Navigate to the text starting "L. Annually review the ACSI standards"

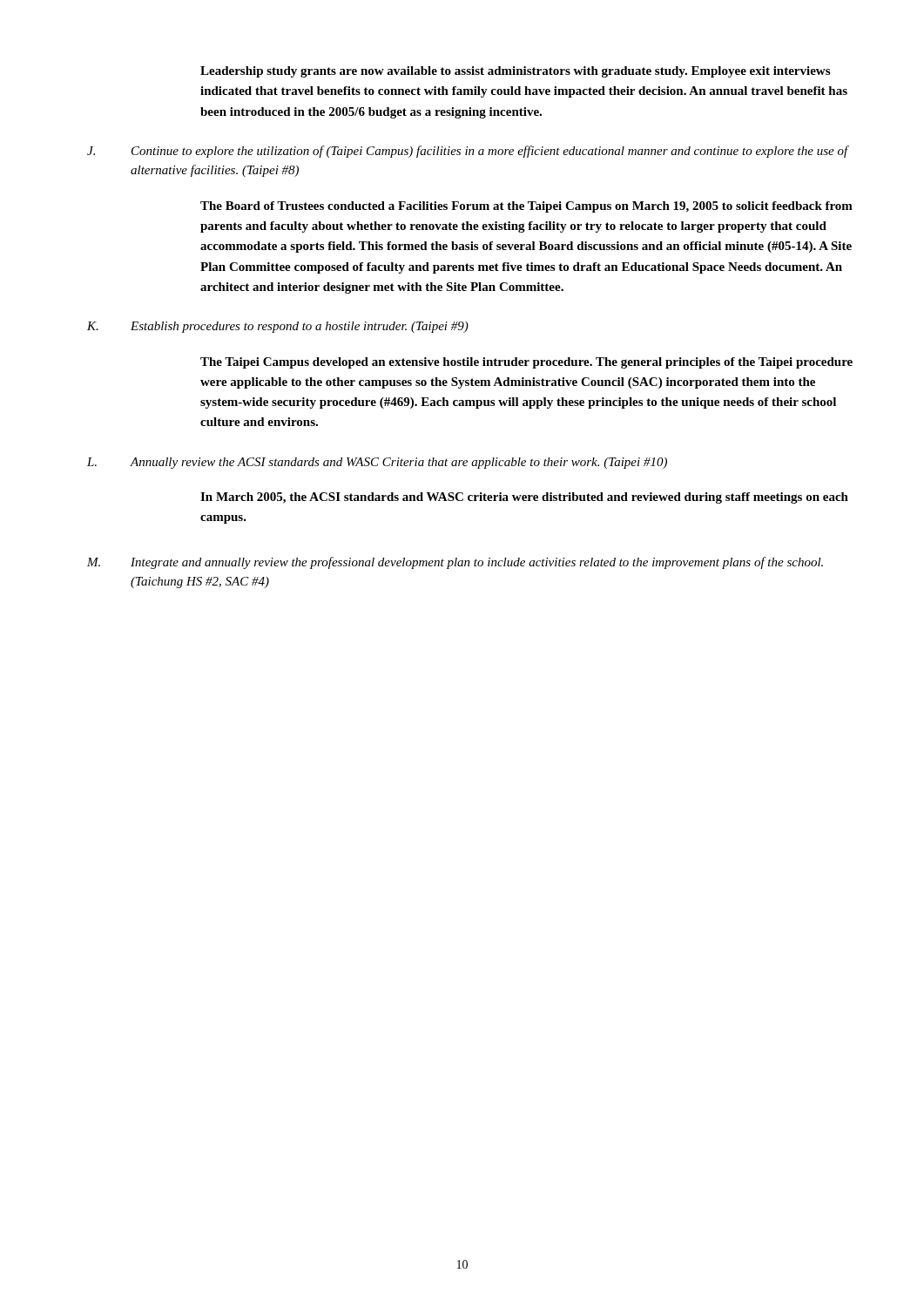(x=471, y=462)
